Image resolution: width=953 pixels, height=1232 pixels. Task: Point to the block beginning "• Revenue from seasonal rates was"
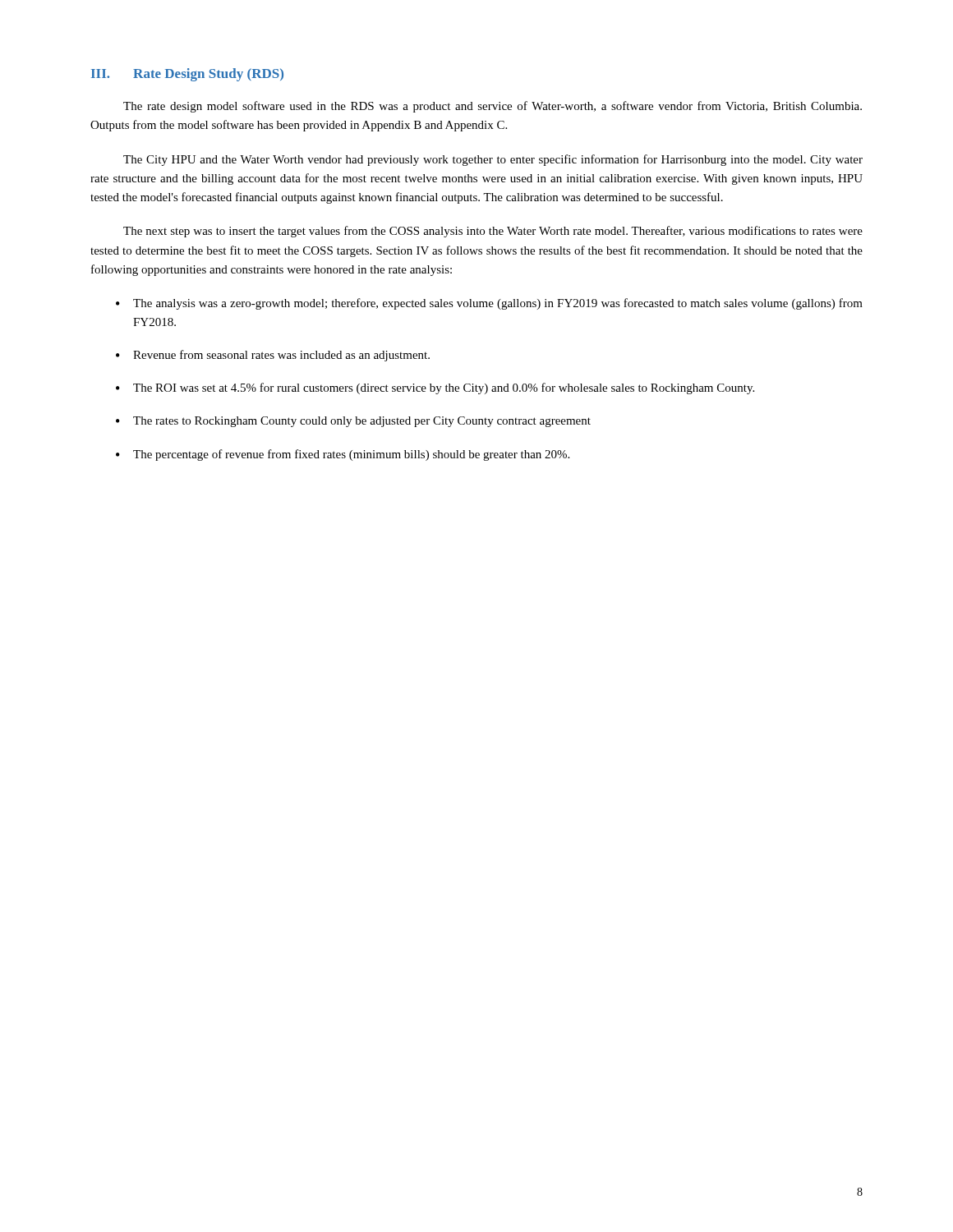273,356
